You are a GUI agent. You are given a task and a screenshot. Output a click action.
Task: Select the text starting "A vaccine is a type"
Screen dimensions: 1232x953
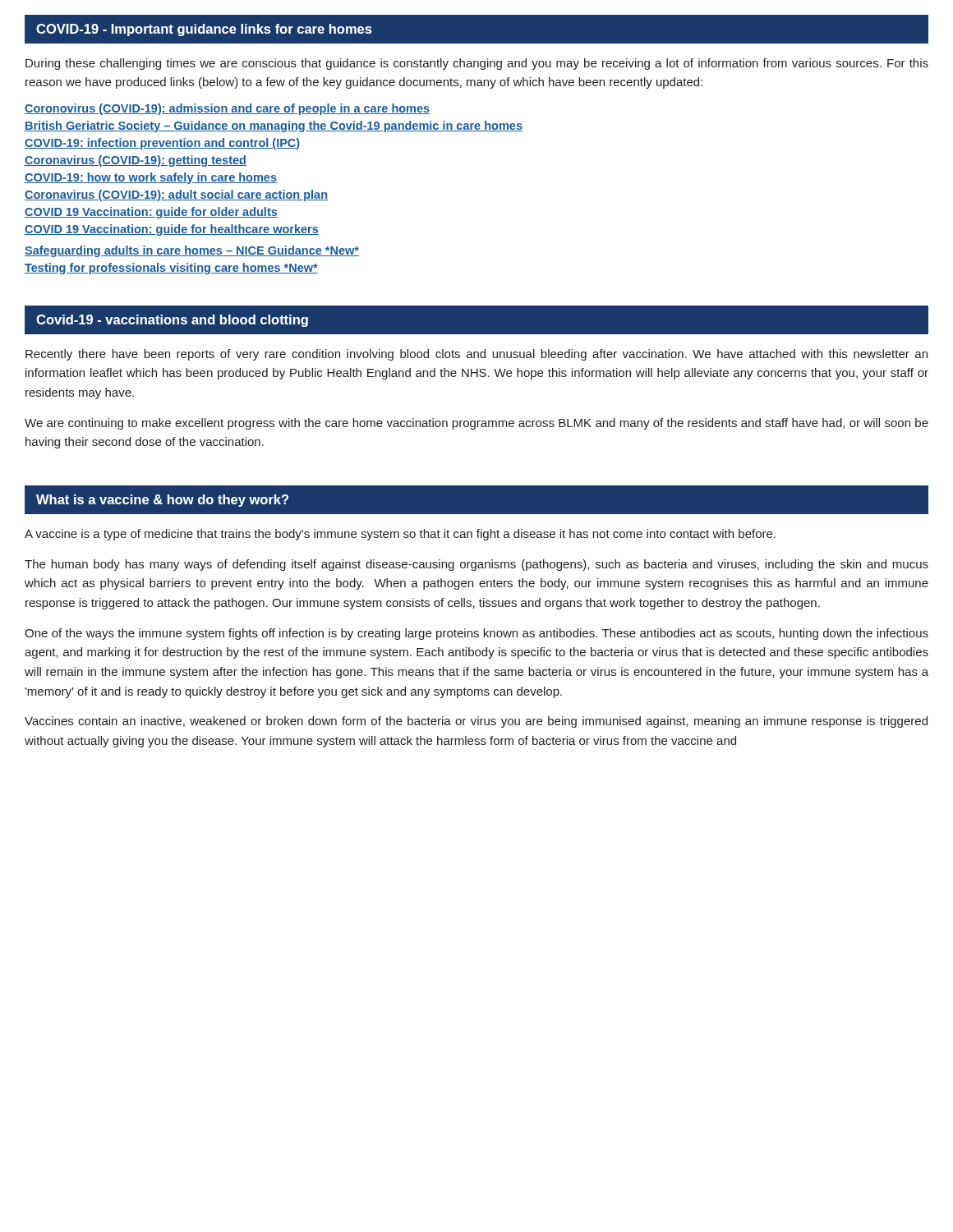tap(401, 533)
